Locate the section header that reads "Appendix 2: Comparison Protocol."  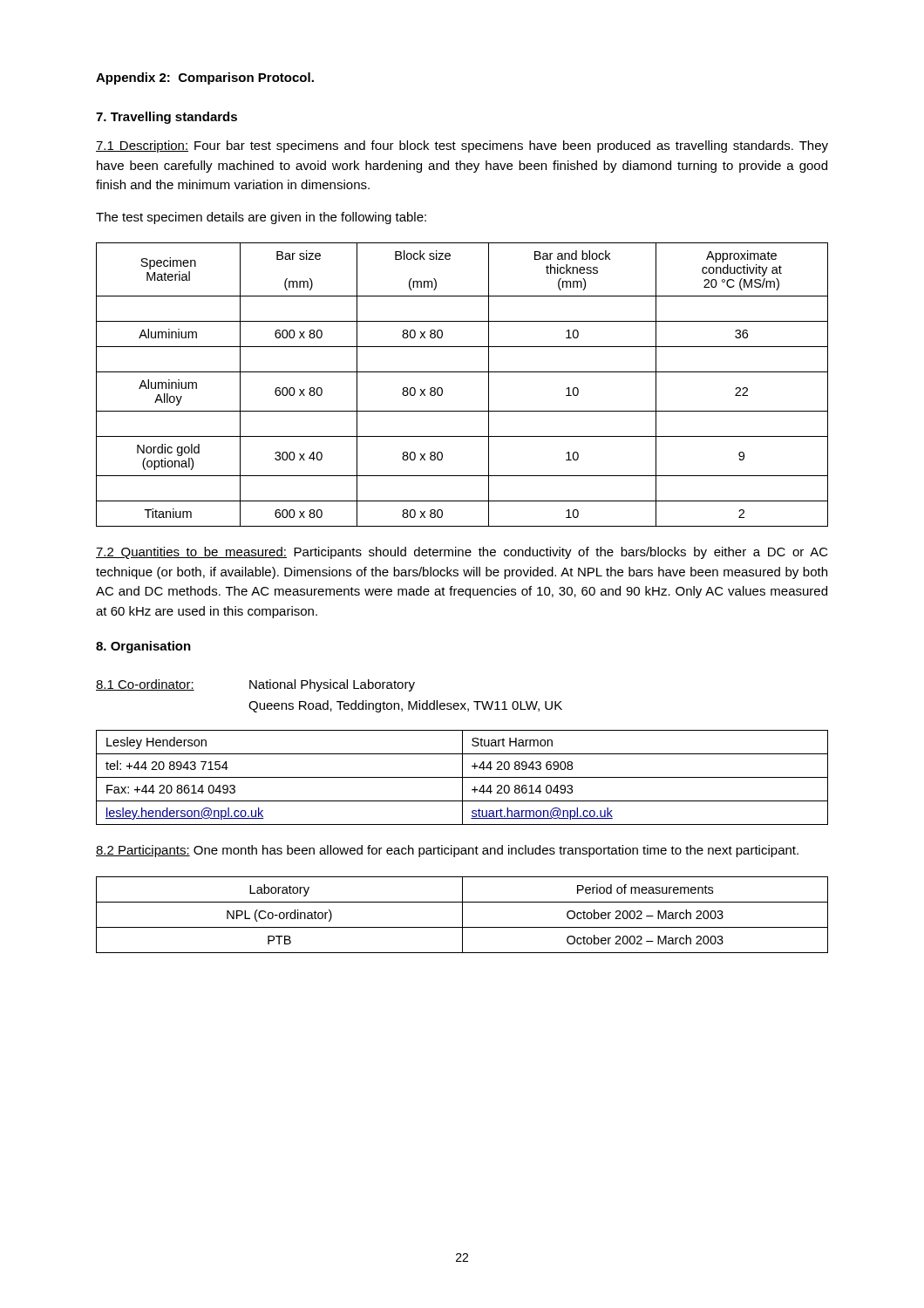click(205, 77)
